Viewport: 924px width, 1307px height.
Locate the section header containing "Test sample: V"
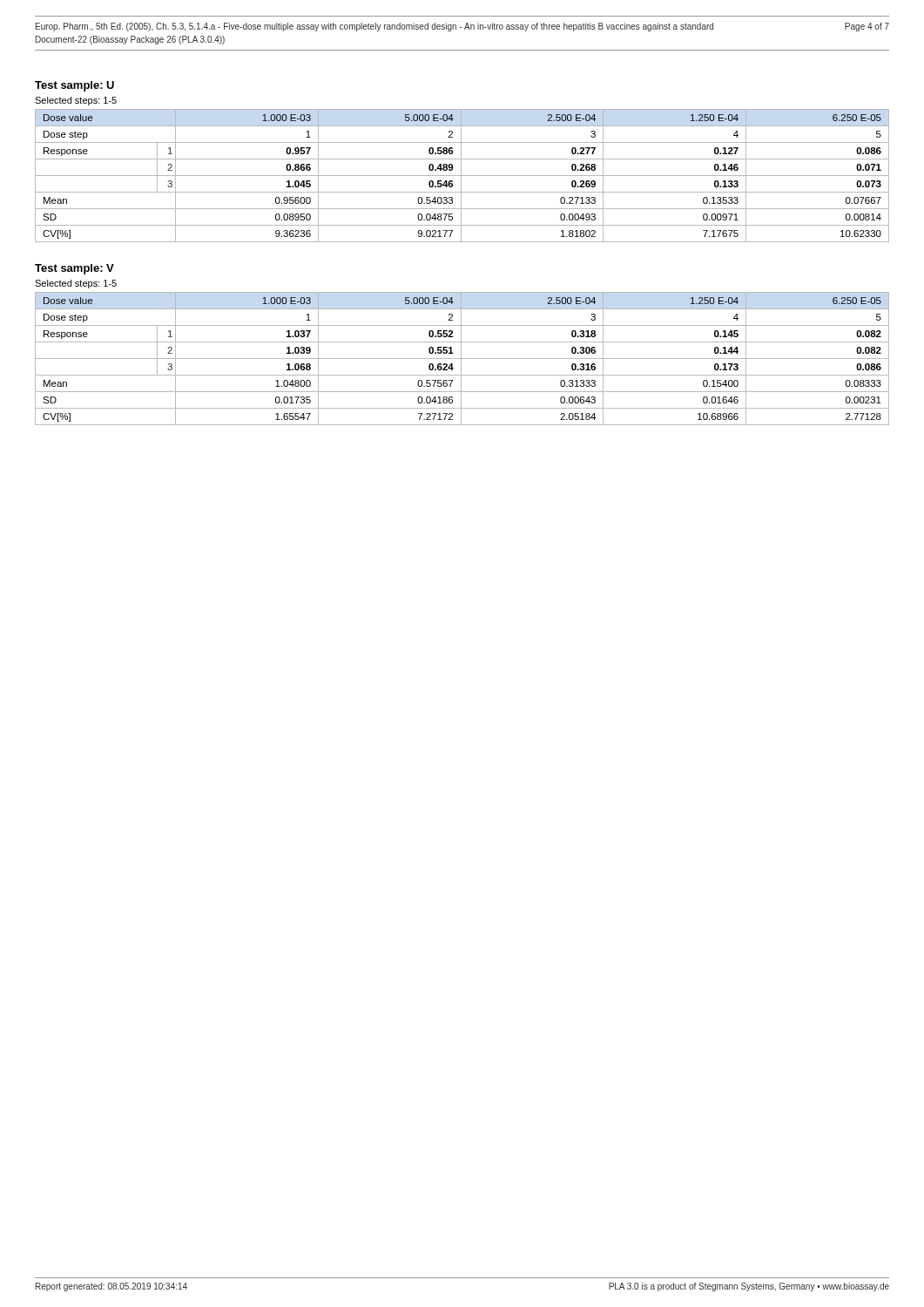tap(74, 268)
